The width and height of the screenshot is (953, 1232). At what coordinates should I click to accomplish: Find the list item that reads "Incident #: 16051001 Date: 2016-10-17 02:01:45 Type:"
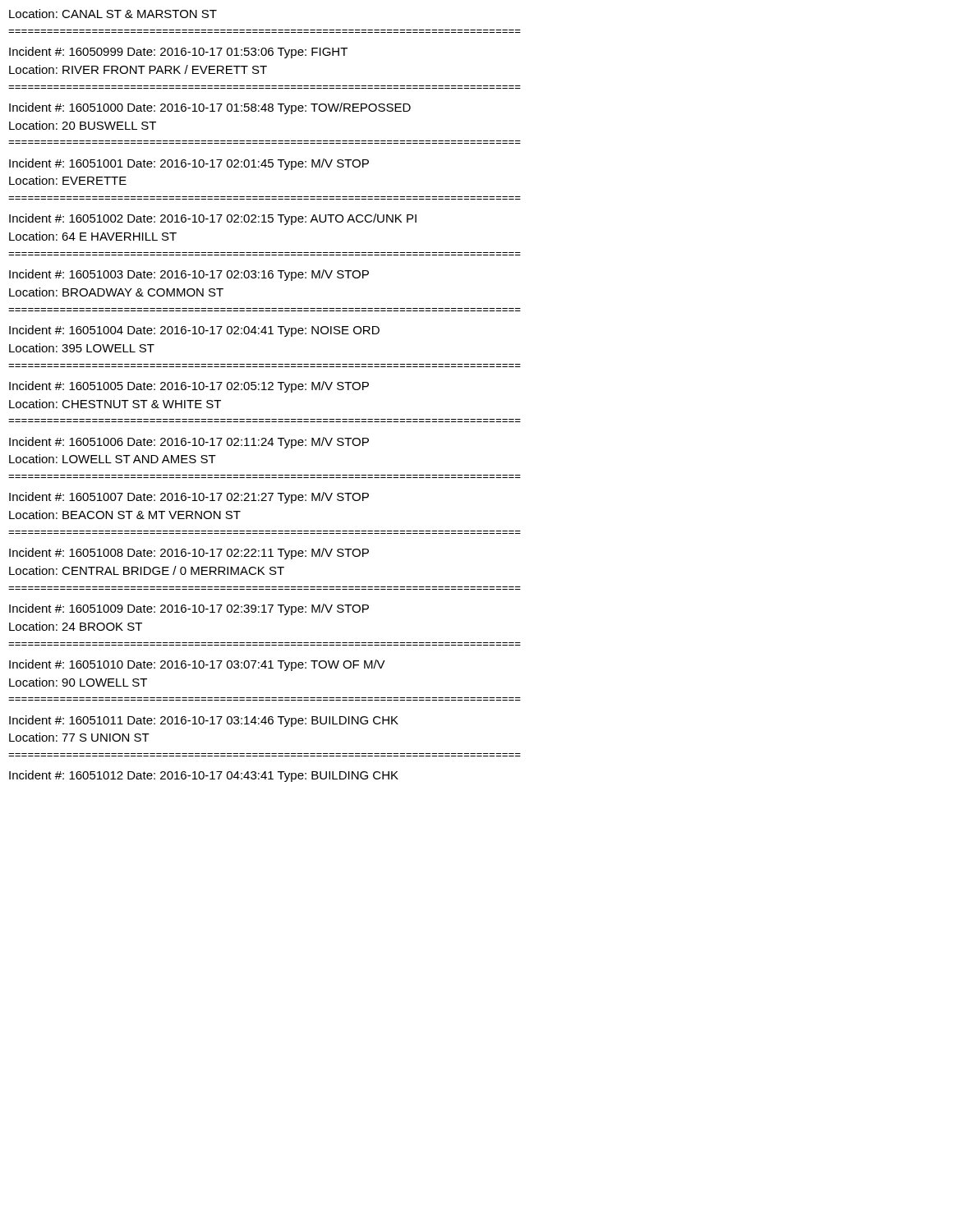[189, 164]
